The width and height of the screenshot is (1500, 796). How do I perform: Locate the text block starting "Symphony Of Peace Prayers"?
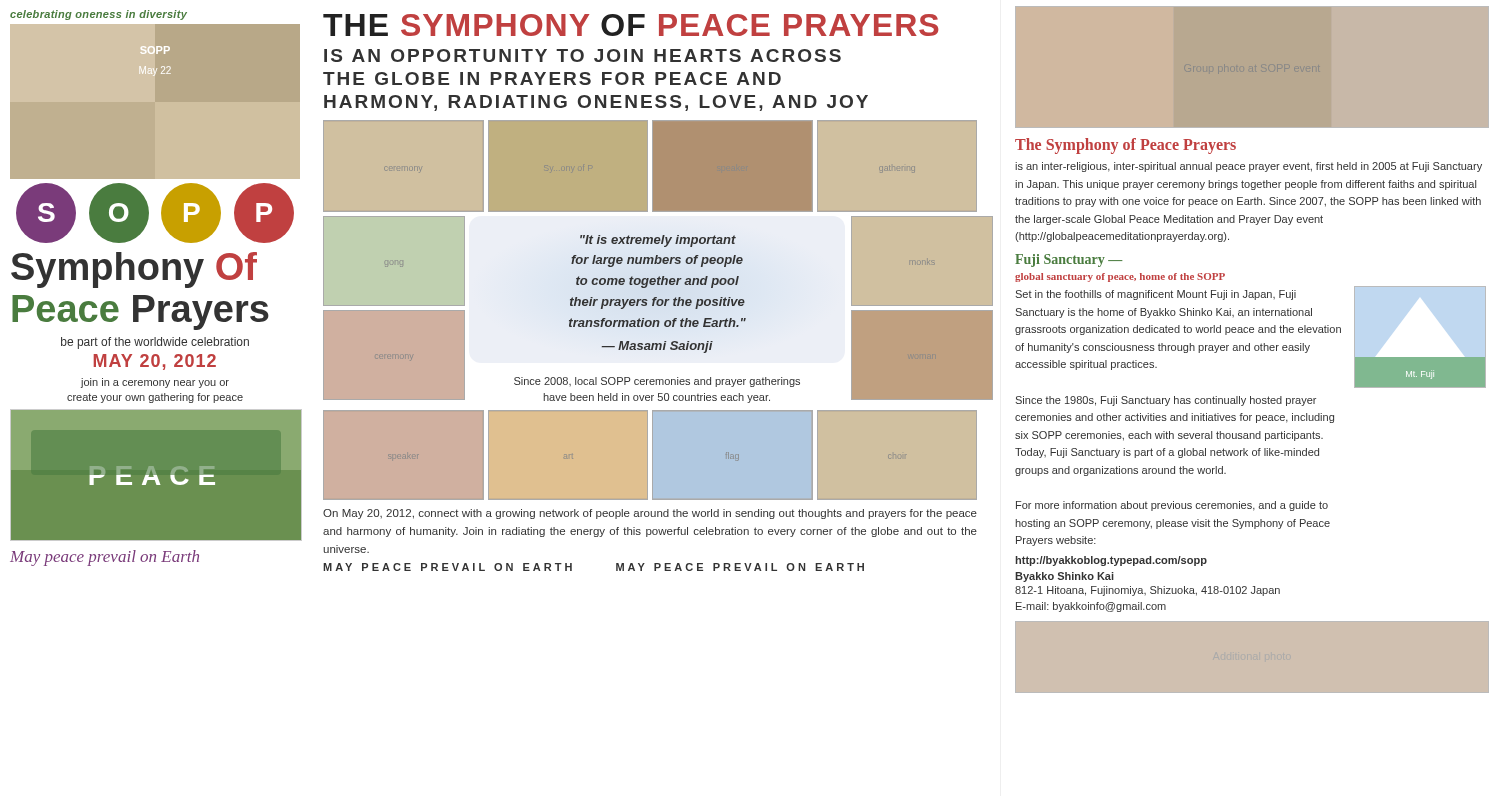[x=140, y=288]
